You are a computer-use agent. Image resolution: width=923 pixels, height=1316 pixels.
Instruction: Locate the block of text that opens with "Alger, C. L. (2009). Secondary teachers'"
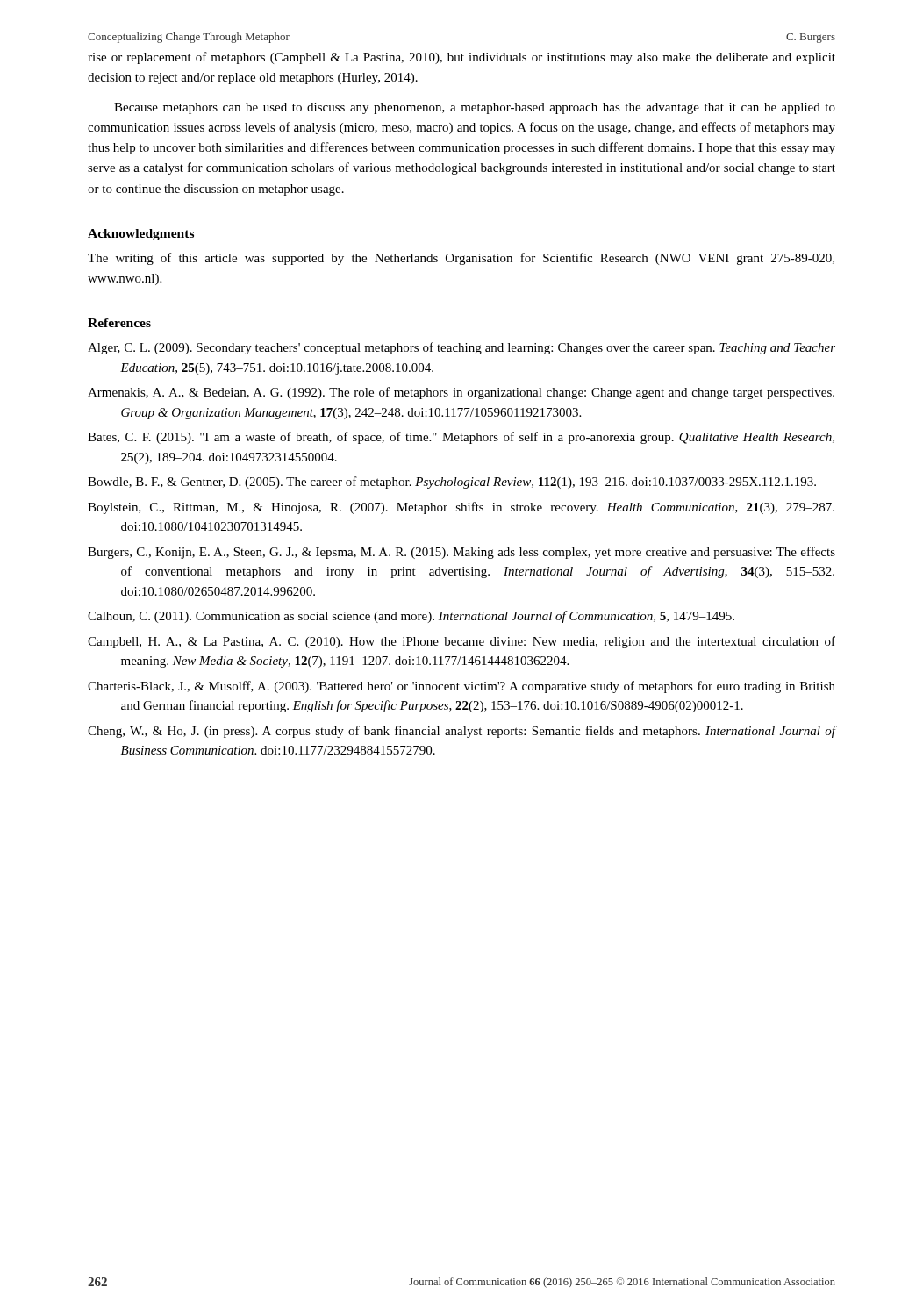[462, 357]
